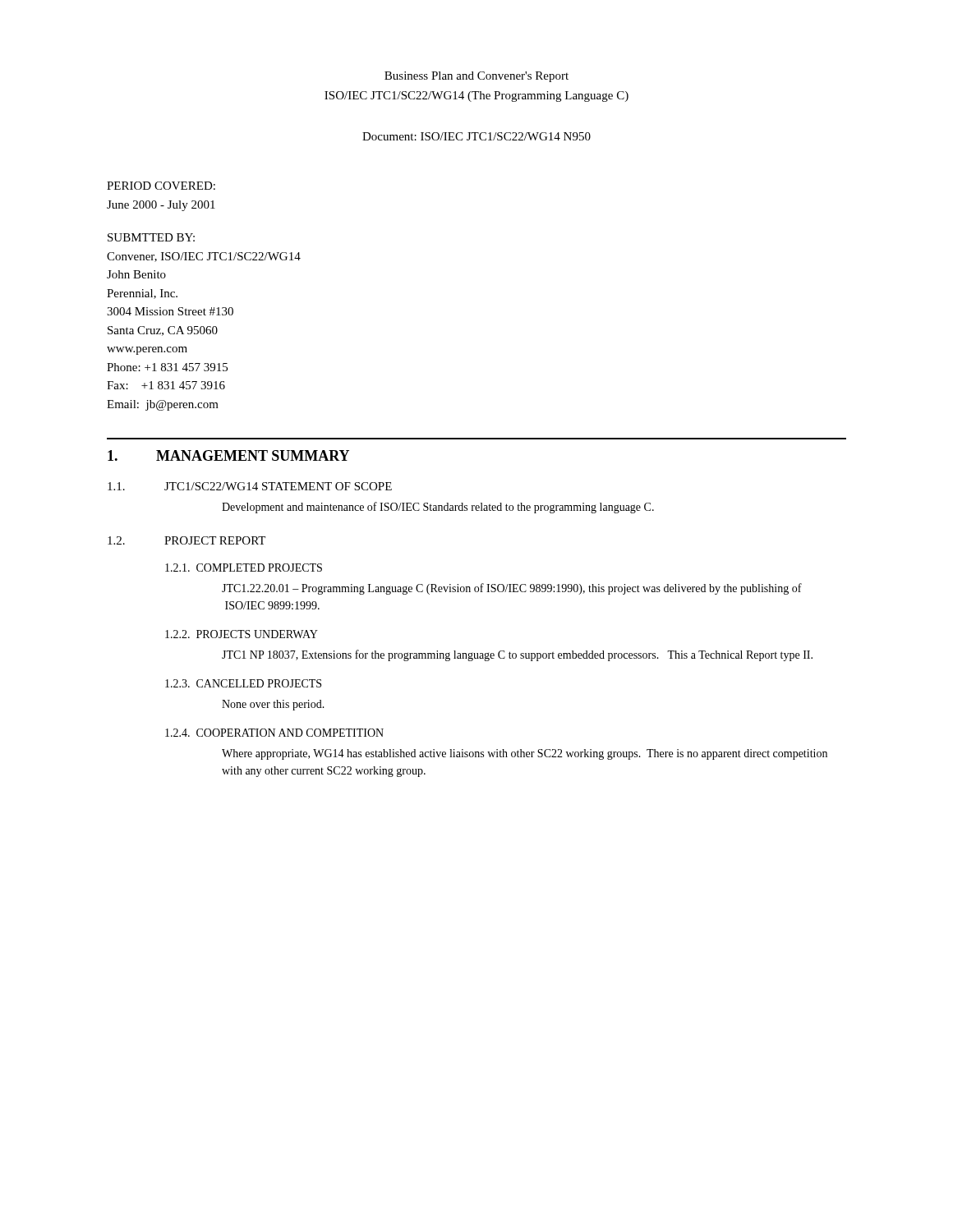Find "None over this period." on this page
Screen dimensions: 1232x953
click(x=273, y=704)
